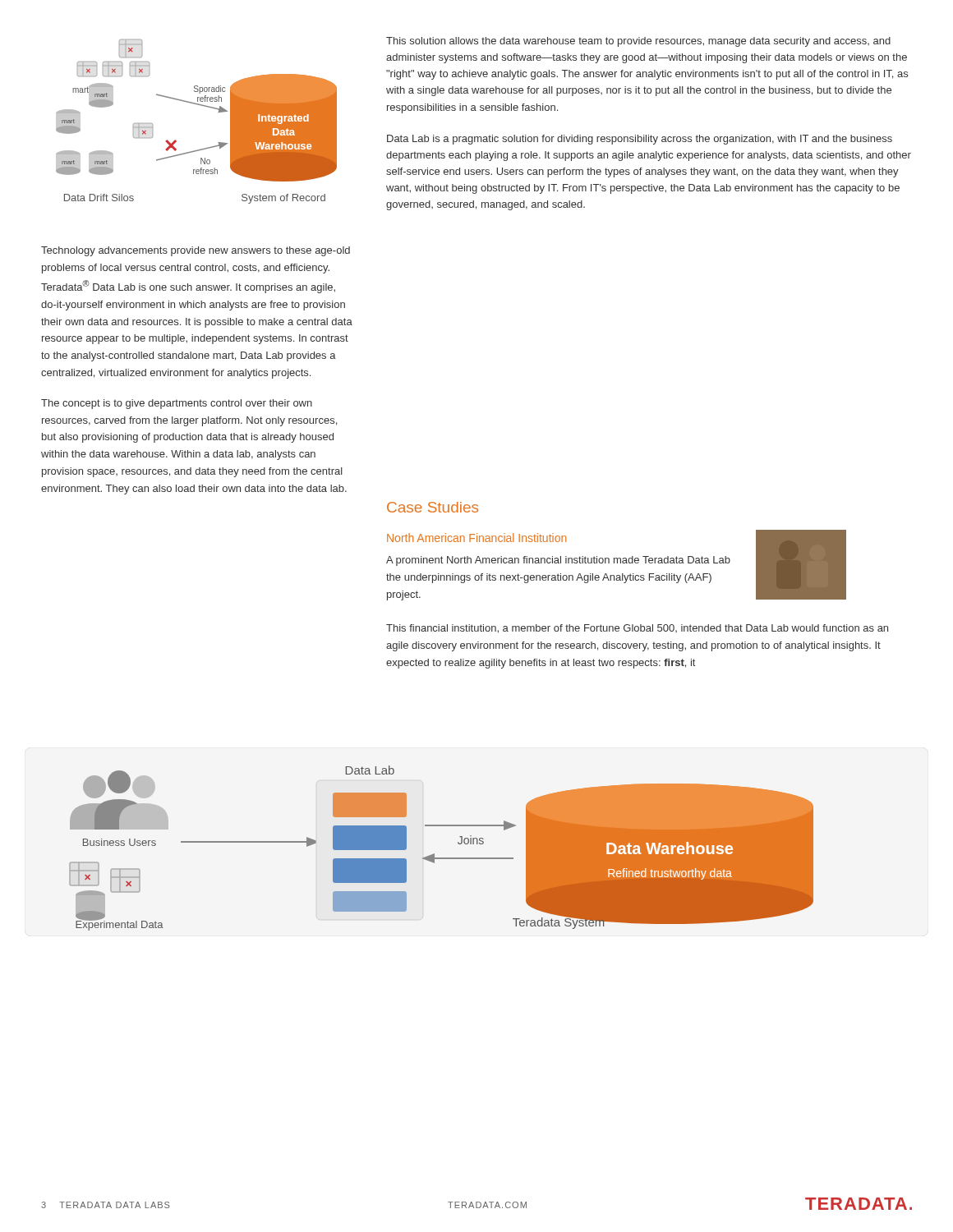Click on the text block containing "This solution allows the data warehouse"

[649, 123]
